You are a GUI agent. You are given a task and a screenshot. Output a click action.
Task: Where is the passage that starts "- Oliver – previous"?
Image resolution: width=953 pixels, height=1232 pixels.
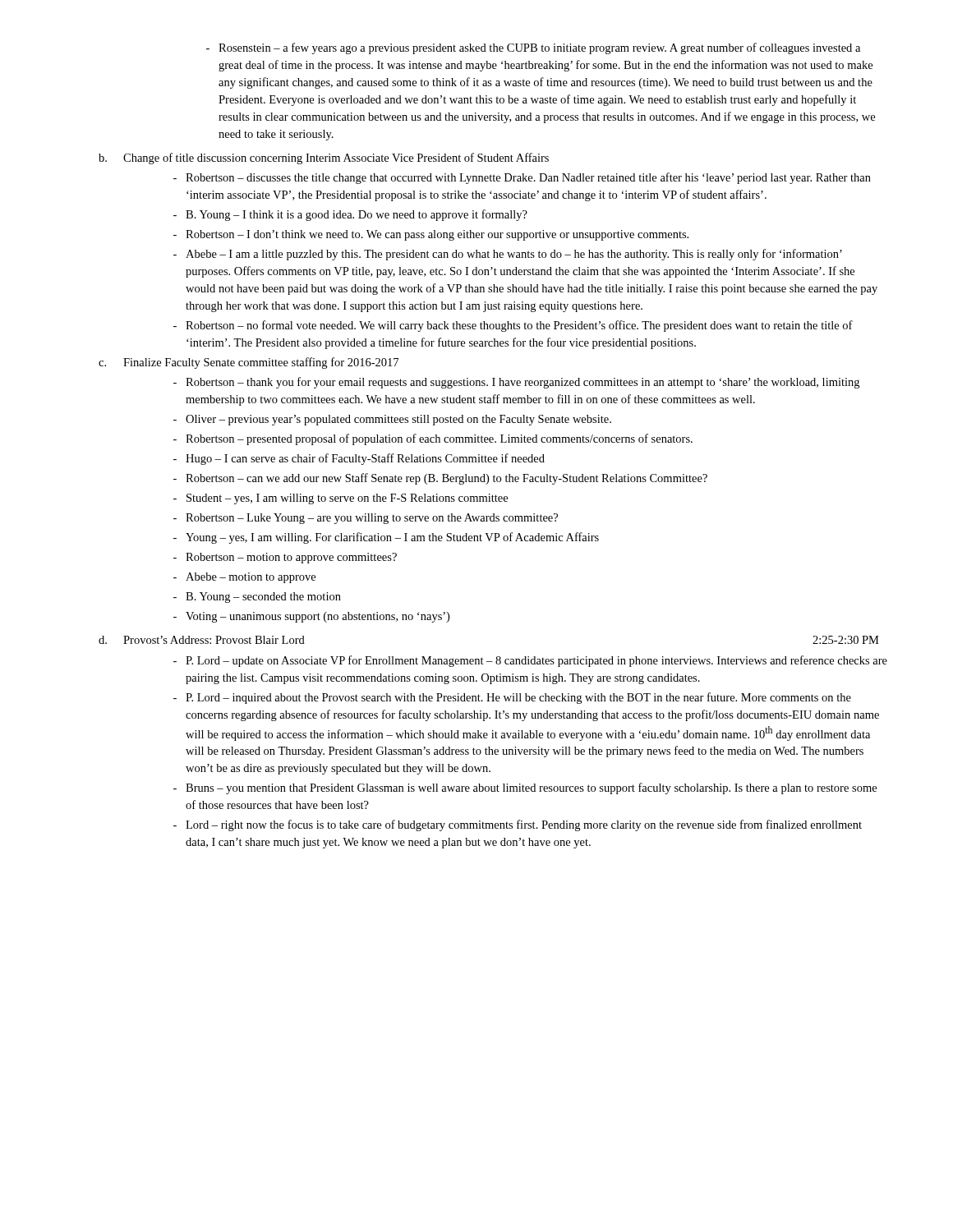coord(388,420)
